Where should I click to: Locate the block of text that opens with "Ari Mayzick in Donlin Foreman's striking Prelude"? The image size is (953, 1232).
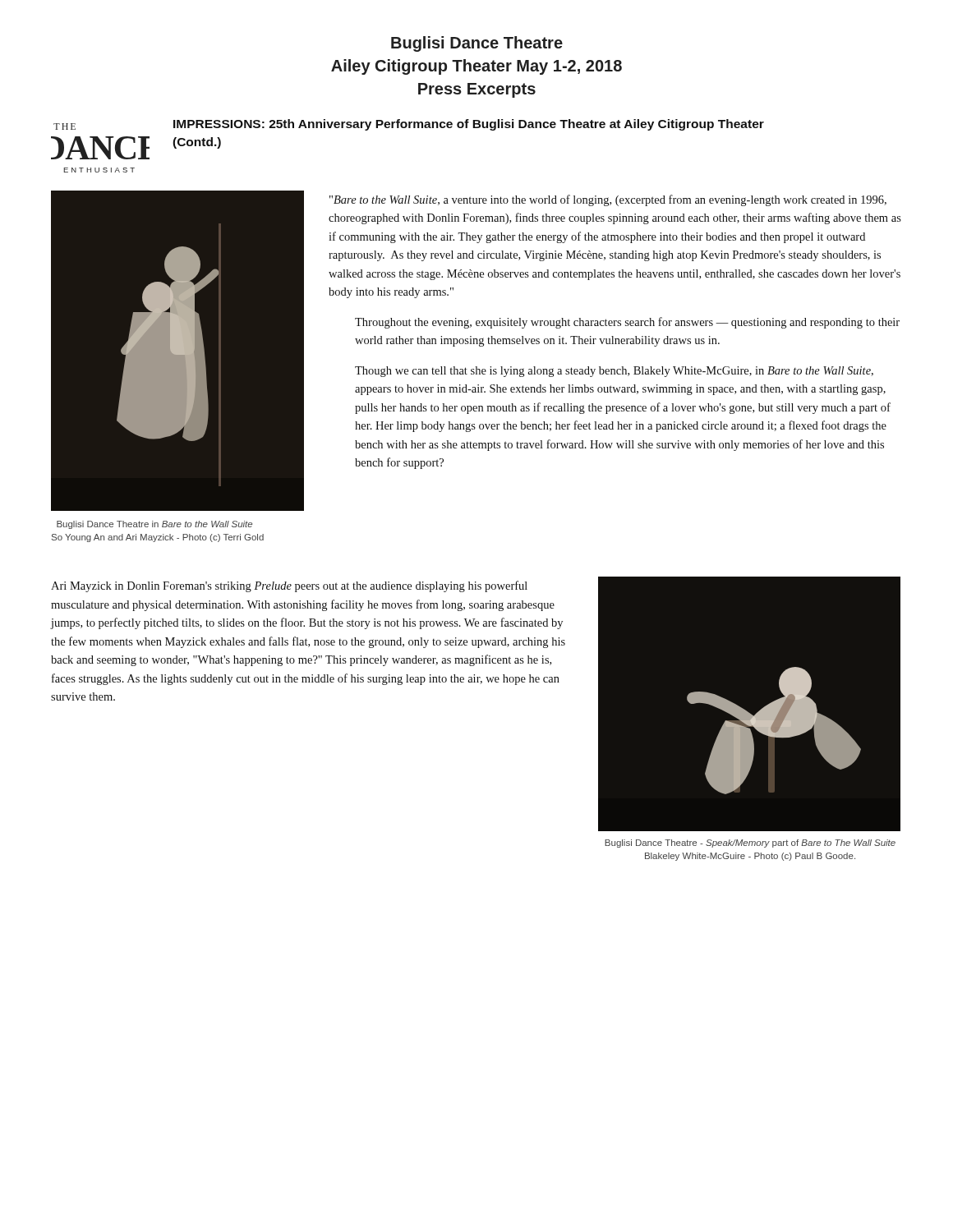click(x=313, y=641)
